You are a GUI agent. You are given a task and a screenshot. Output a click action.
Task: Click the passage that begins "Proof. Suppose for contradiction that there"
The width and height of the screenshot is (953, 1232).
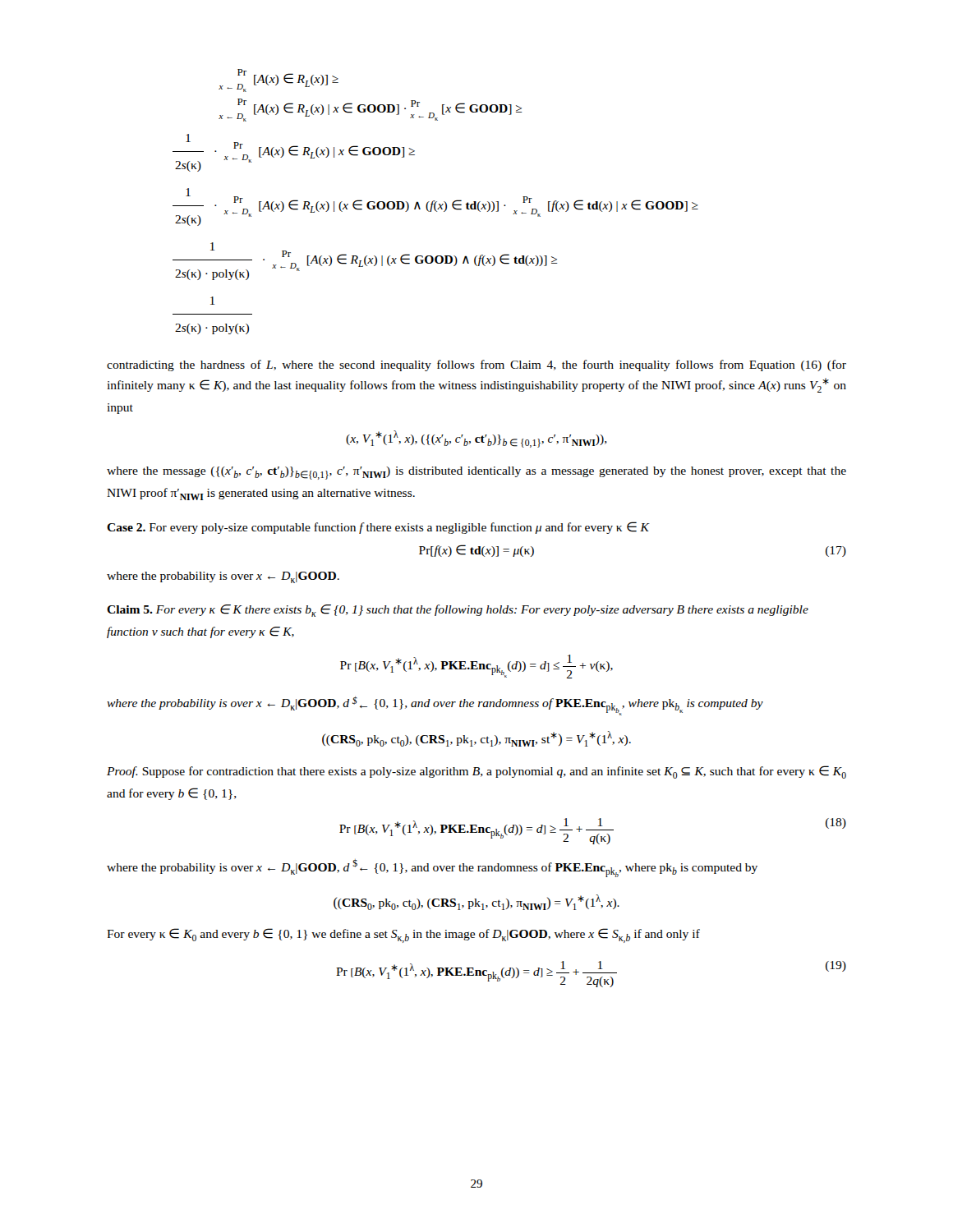pos(476,782)
